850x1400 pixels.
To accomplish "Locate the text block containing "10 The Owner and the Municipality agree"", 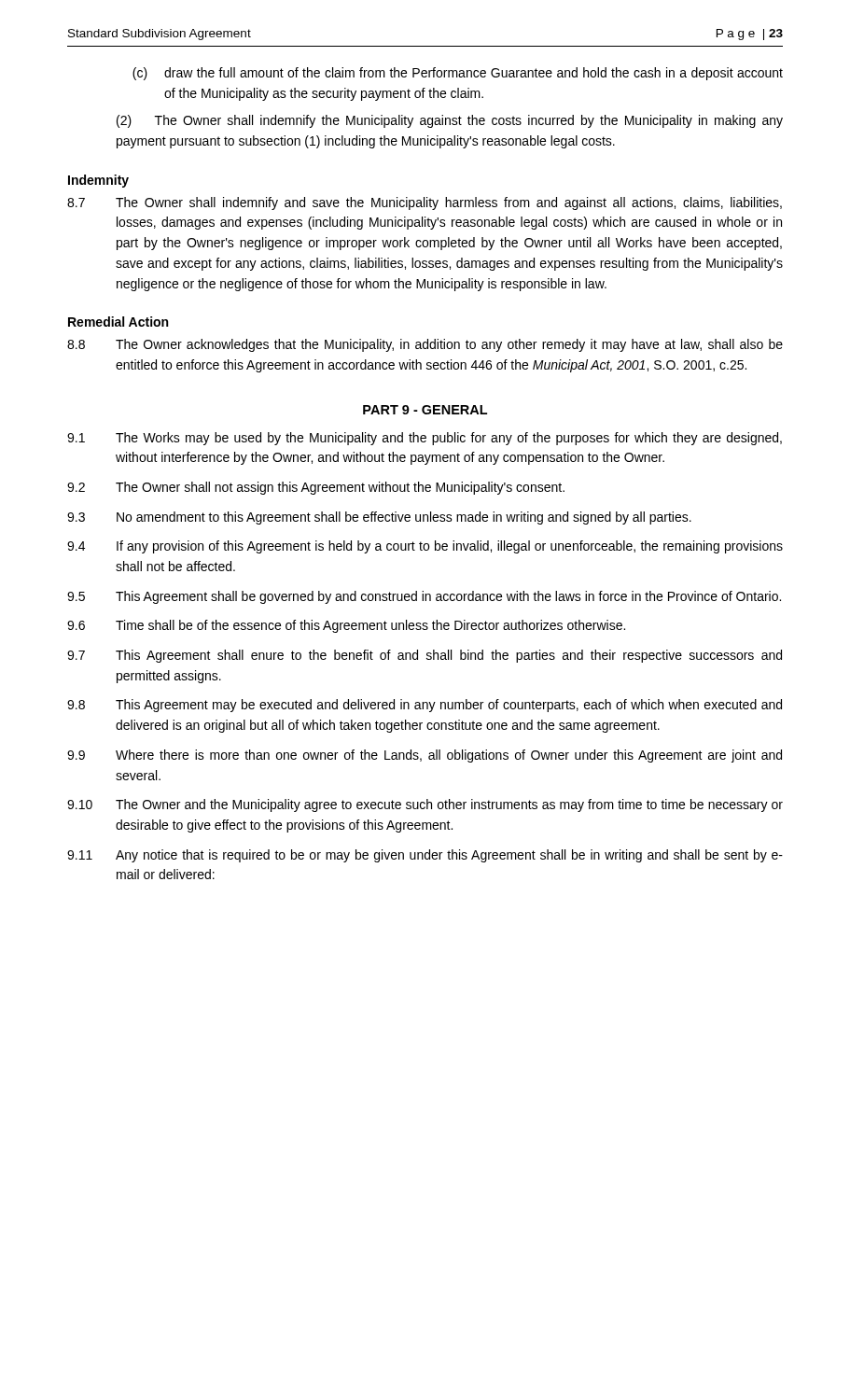I will (x=425, y=816).
